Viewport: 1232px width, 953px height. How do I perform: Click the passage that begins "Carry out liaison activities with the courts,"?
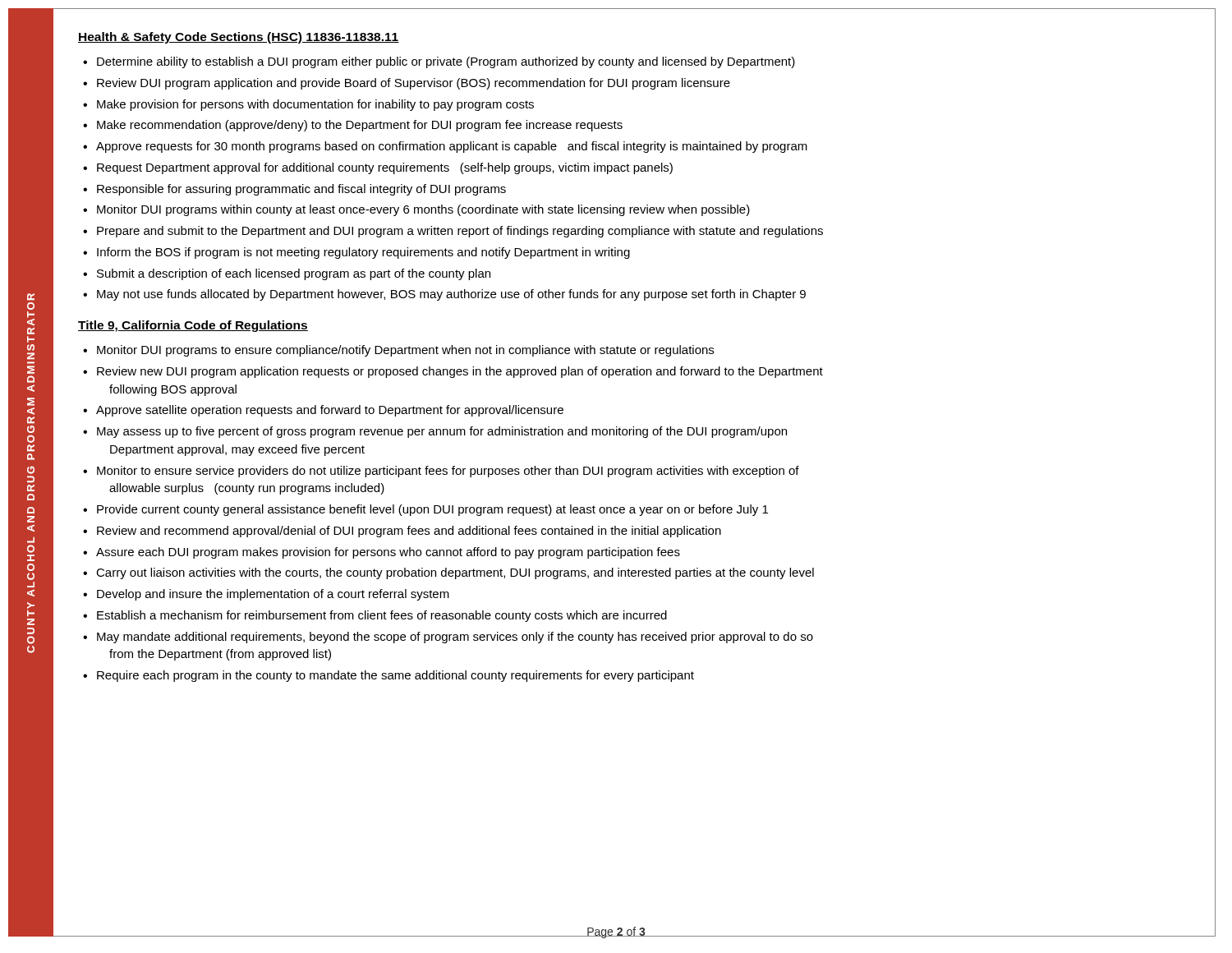630,573
